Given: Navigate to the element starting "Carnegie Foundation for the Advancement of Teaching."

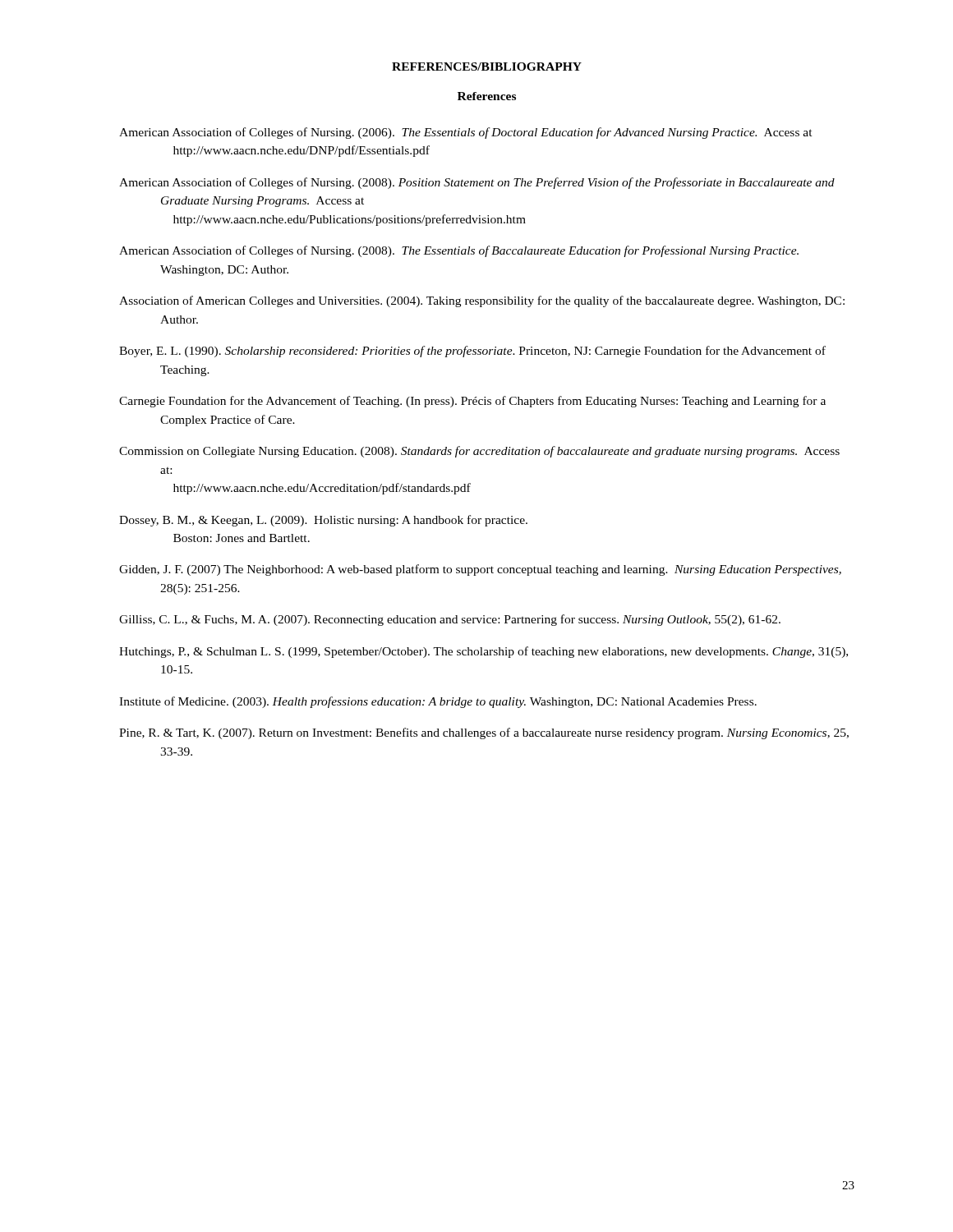Looking at the screenshot, I should click(x=472, y=410).
